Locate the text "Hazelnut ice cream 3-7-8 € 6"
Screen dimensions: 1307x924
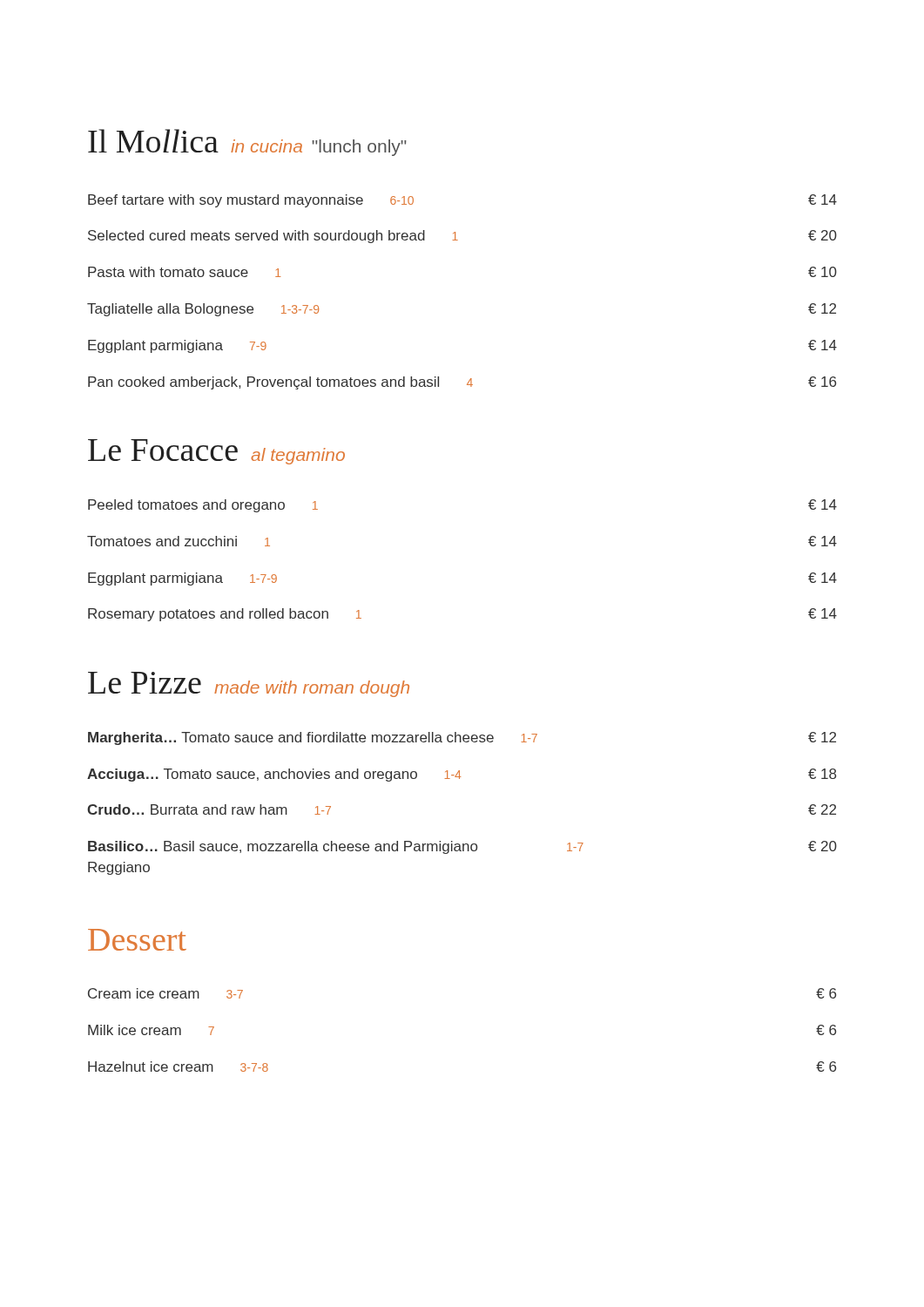(151, 1066)
